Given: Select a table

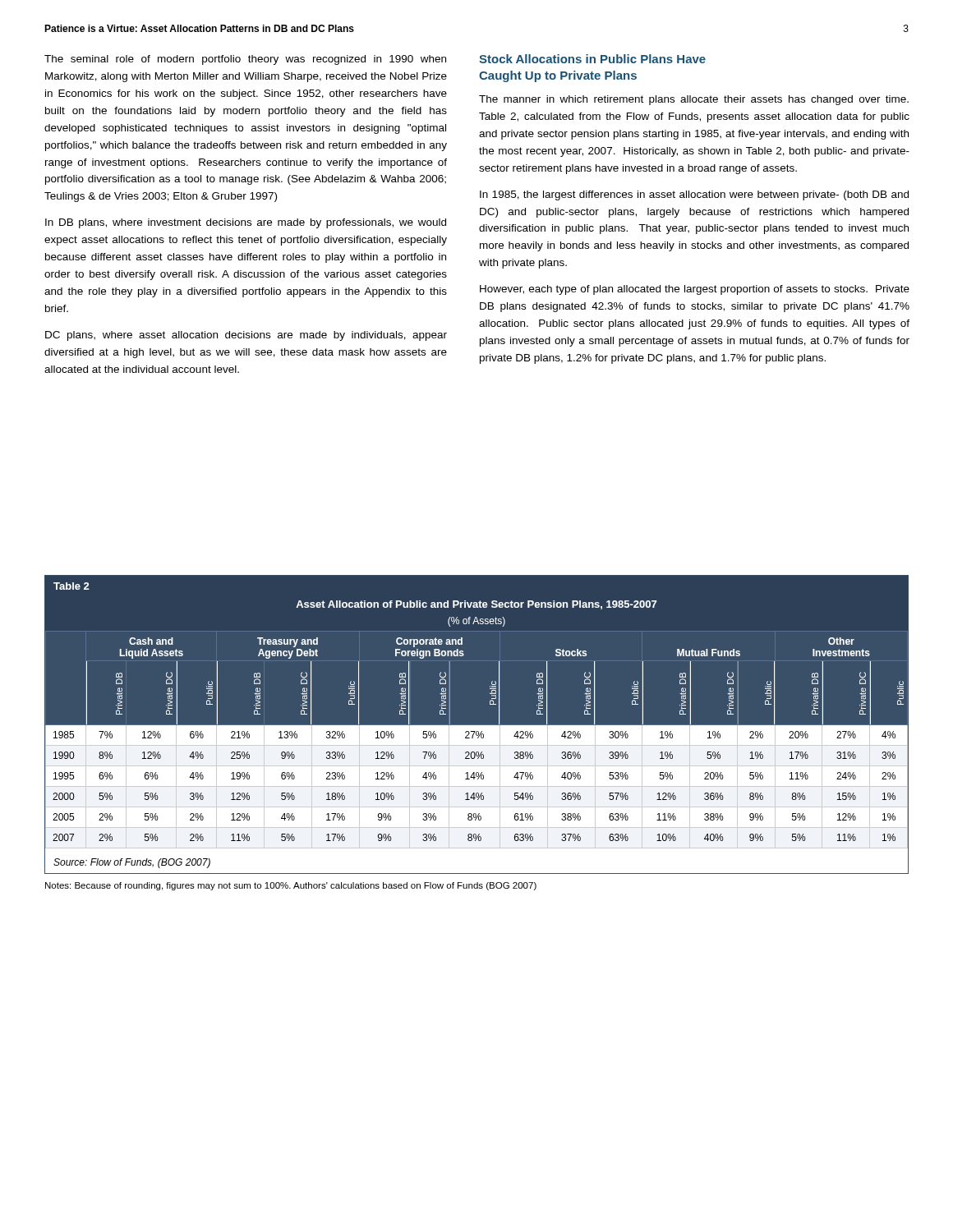Looking at the screenshot, I should click(x=476, y=724).
